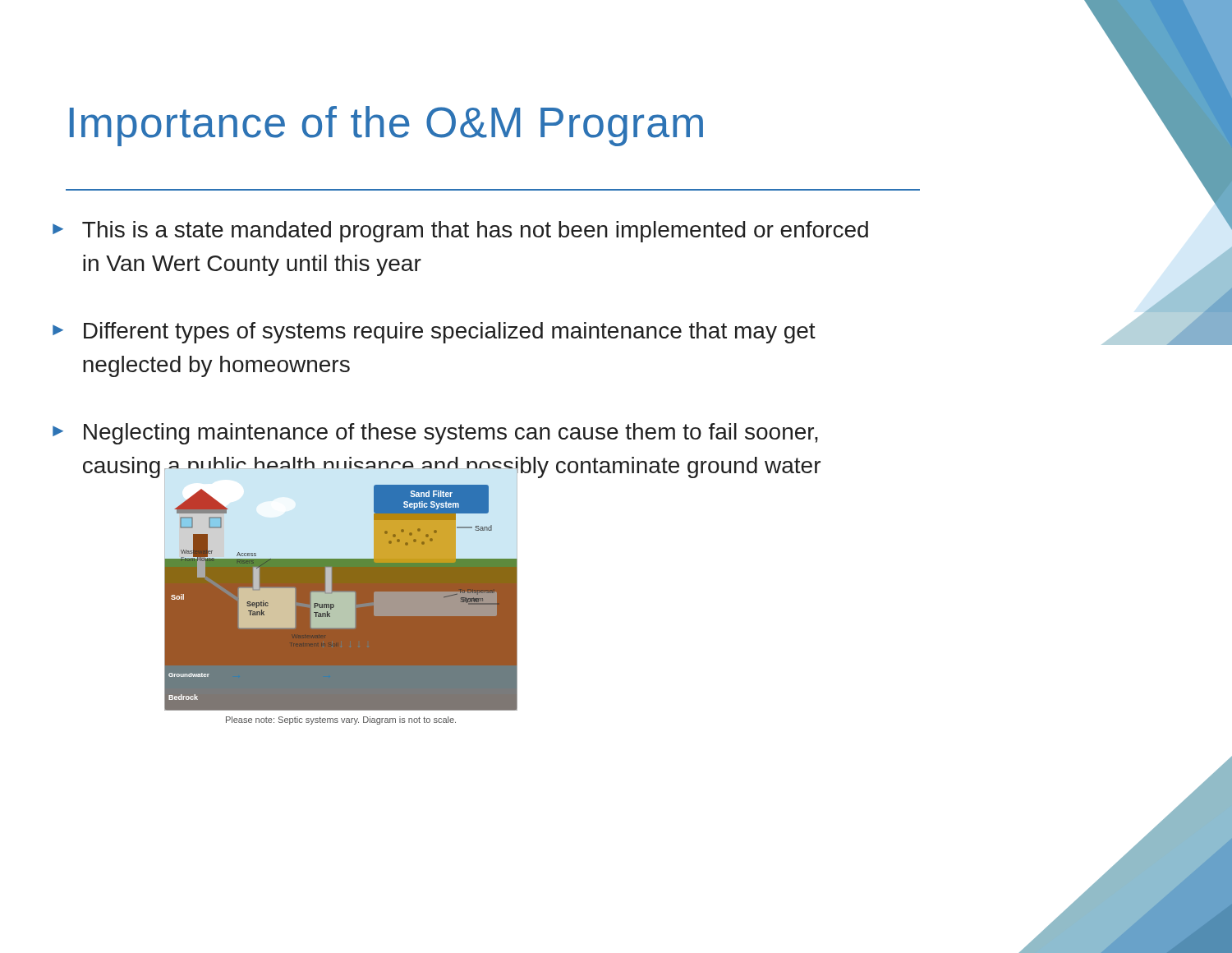This screenshot has width=1232, height=953.
Task: Navigate to the text starting "► Different types of systems require specialized maintenance"
Action: click(432, 348)
